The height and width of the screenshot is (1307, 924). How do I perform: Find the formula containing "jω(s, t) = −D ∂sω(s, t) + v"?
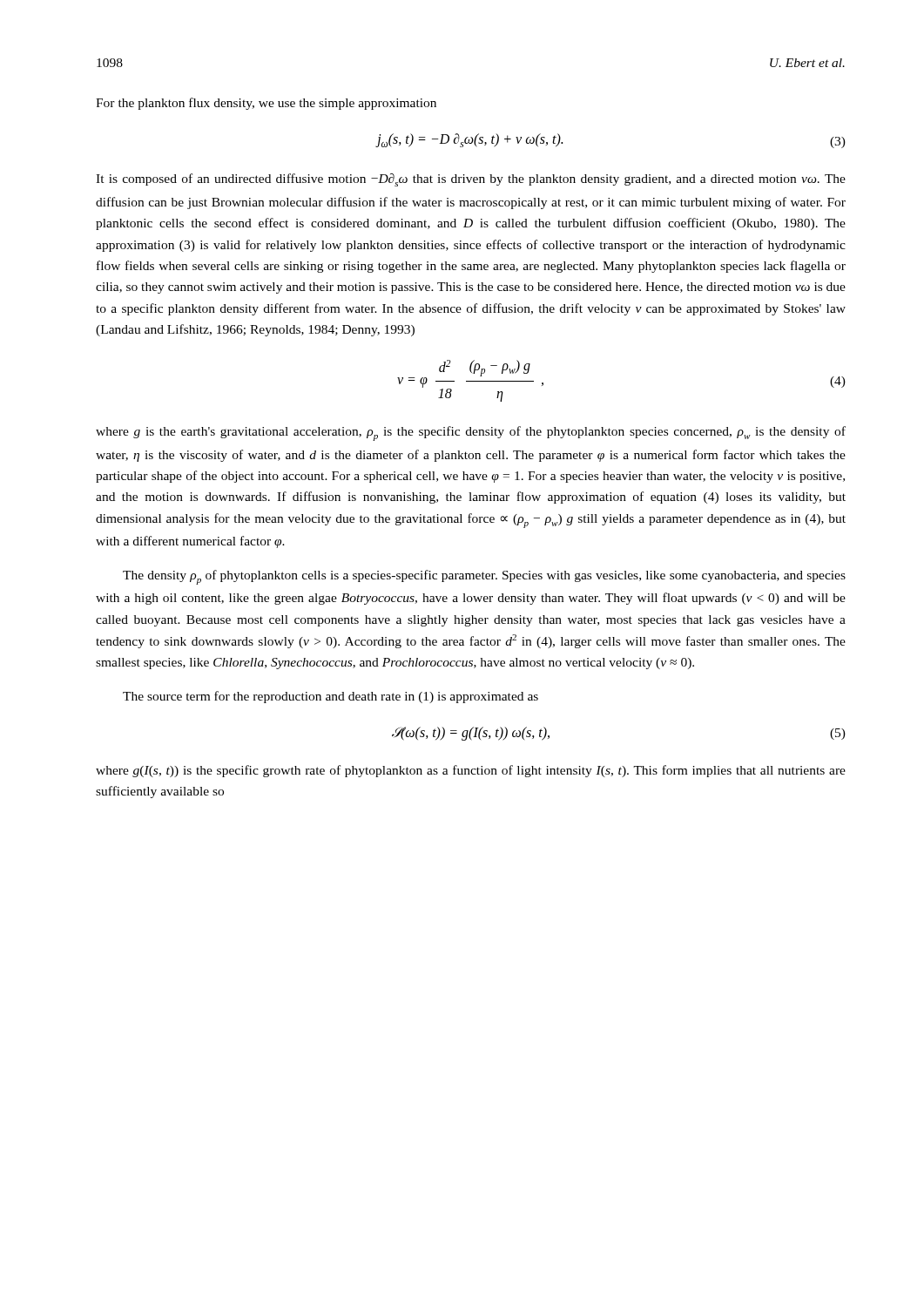click(x=471, y=141)
